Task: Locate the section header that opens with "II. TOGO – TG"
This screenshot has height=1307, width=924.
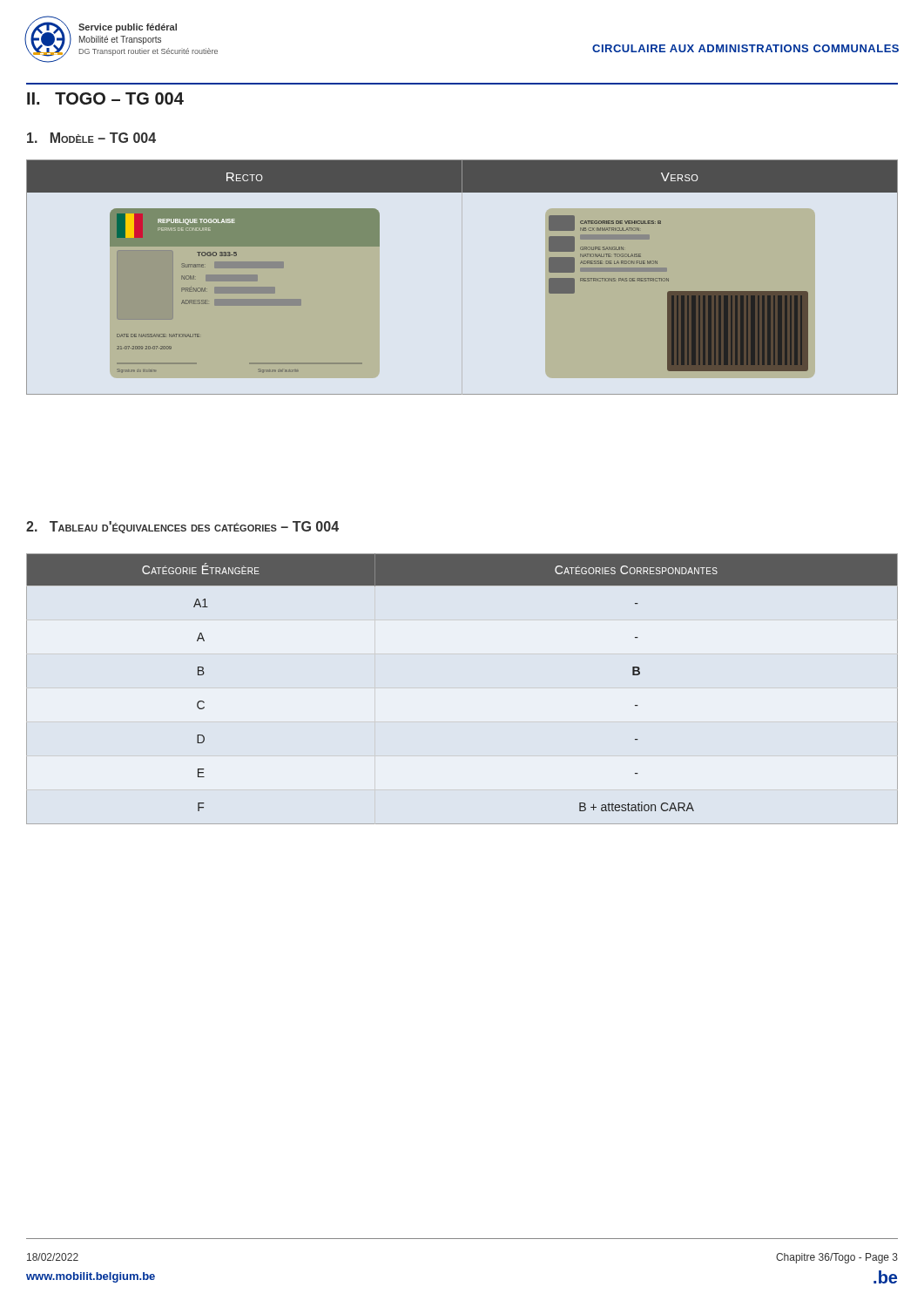Action: click(x=105, y=98)
